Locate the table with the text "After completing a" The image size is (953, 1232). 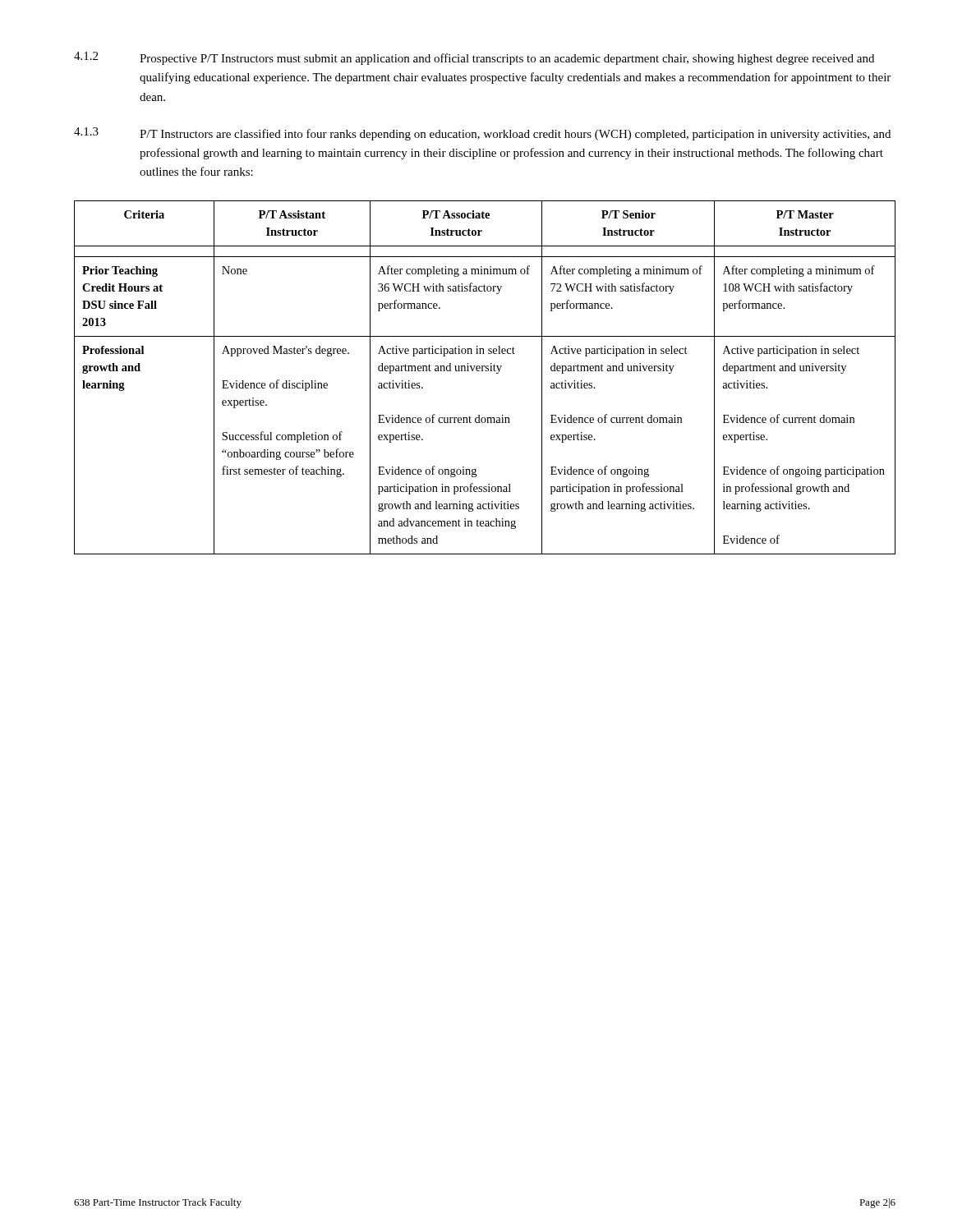(x=485, y=377)
